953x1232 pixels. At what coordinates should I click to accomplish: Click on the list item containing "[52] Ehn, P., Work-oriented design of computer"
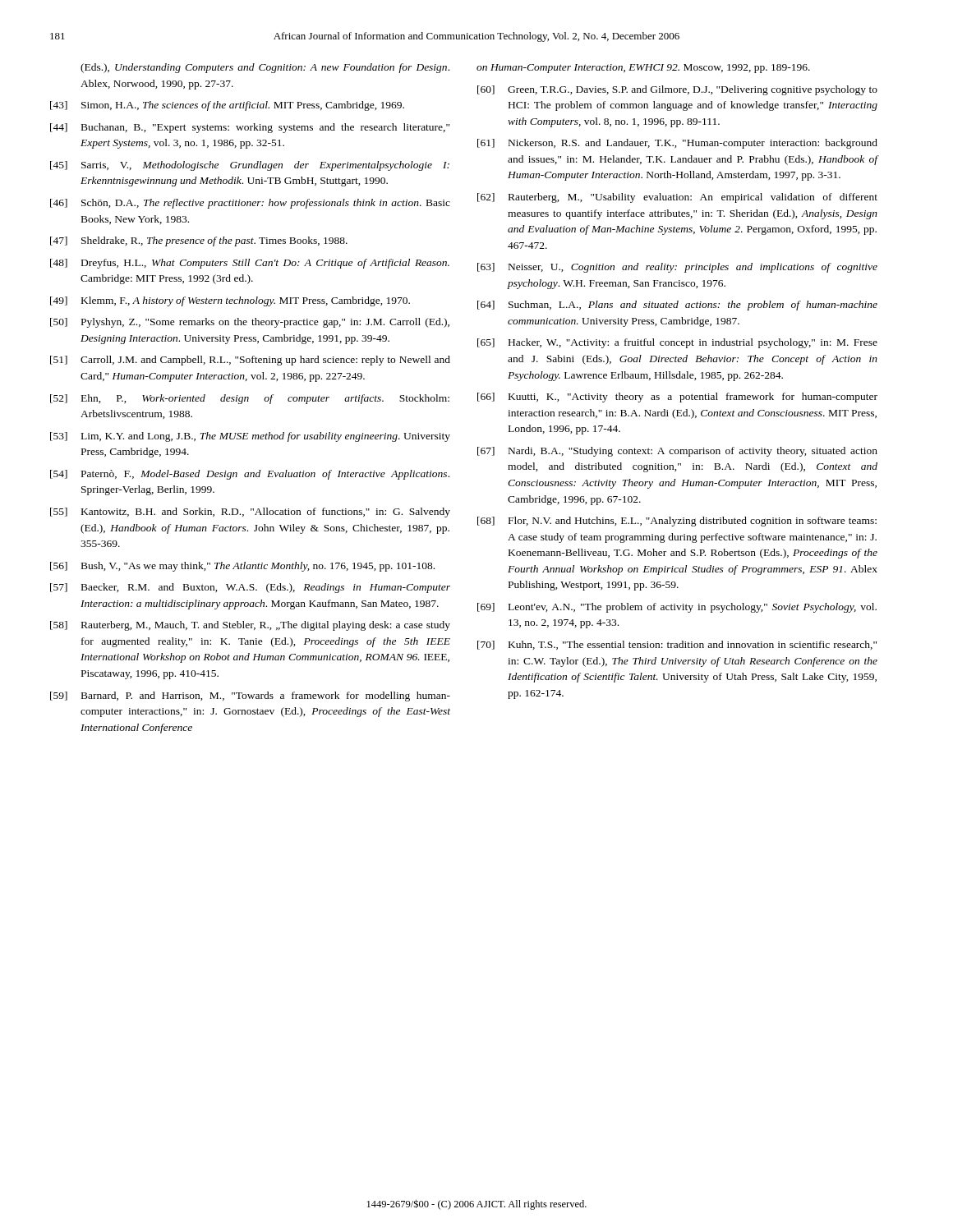pos(250,406)
